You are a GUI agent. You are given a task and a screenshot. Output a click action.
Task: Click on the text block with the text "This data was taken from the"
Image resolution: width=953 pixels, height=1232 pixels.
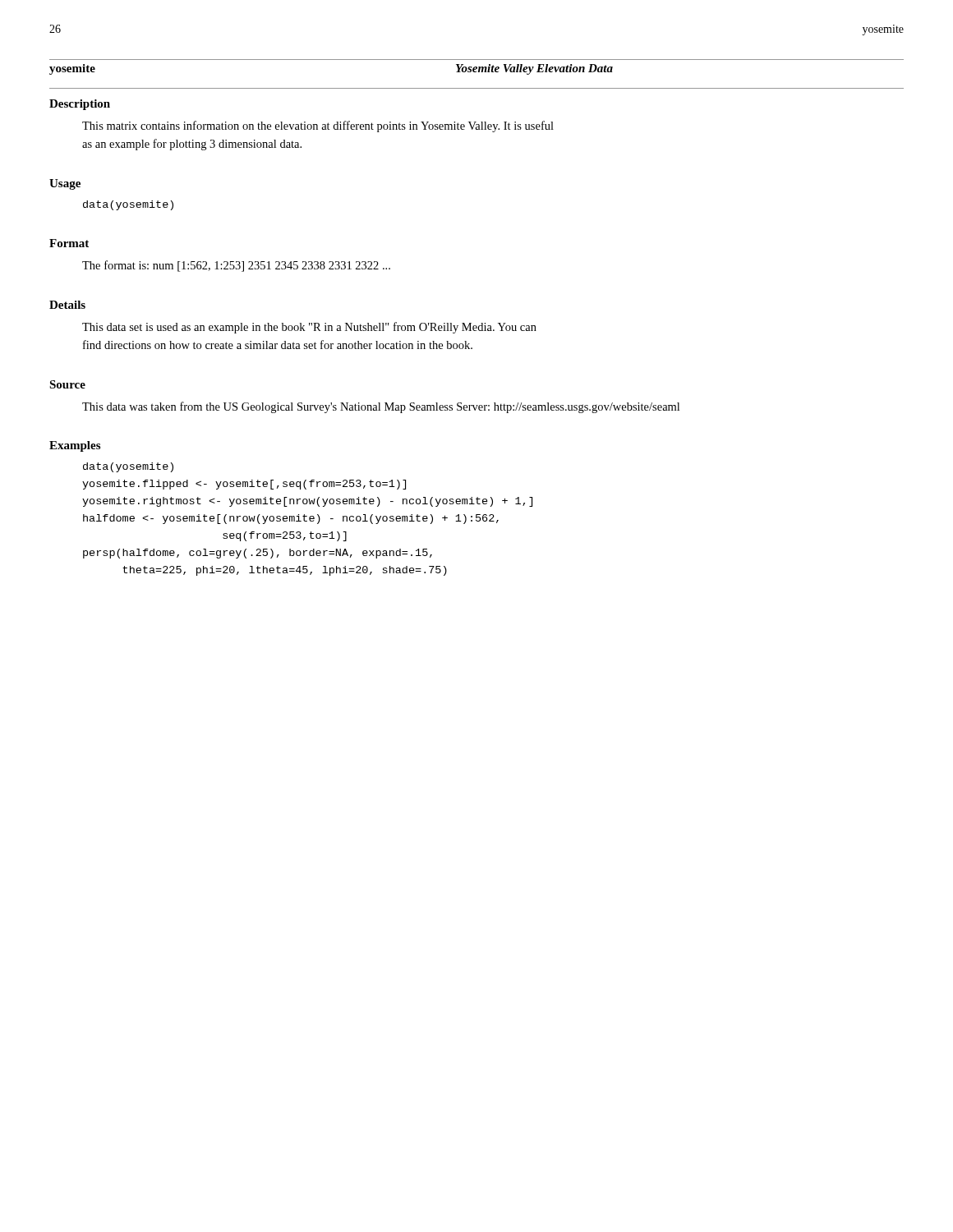click(x=381, y=406)
